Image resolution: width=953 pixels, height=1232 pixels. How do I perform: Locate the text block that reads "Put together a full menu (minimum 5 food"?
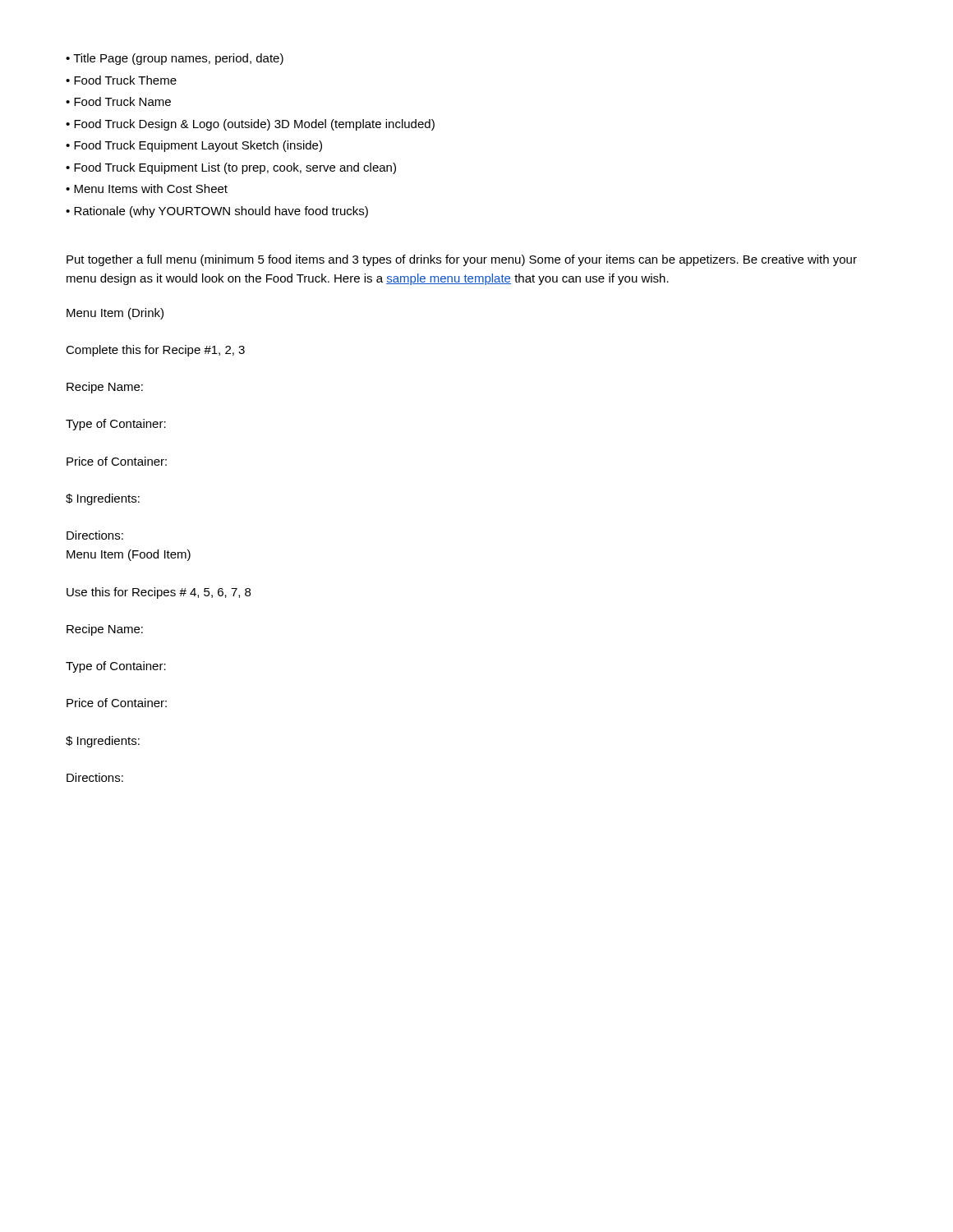coord(461,269)
